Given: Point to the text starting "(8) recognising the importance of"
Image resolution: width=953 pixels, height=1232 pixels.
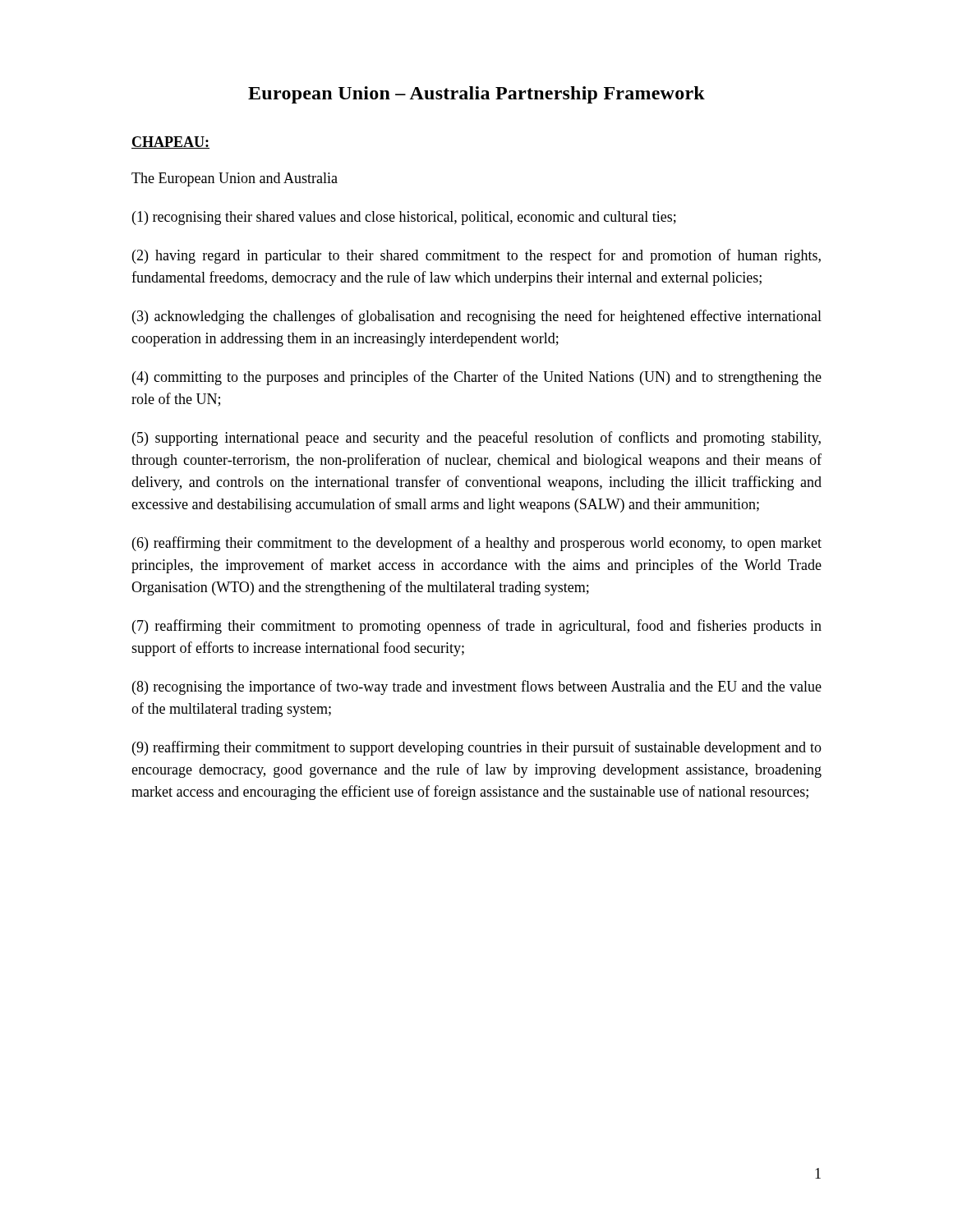Looking at the screenshot, I should click(476, 698).
